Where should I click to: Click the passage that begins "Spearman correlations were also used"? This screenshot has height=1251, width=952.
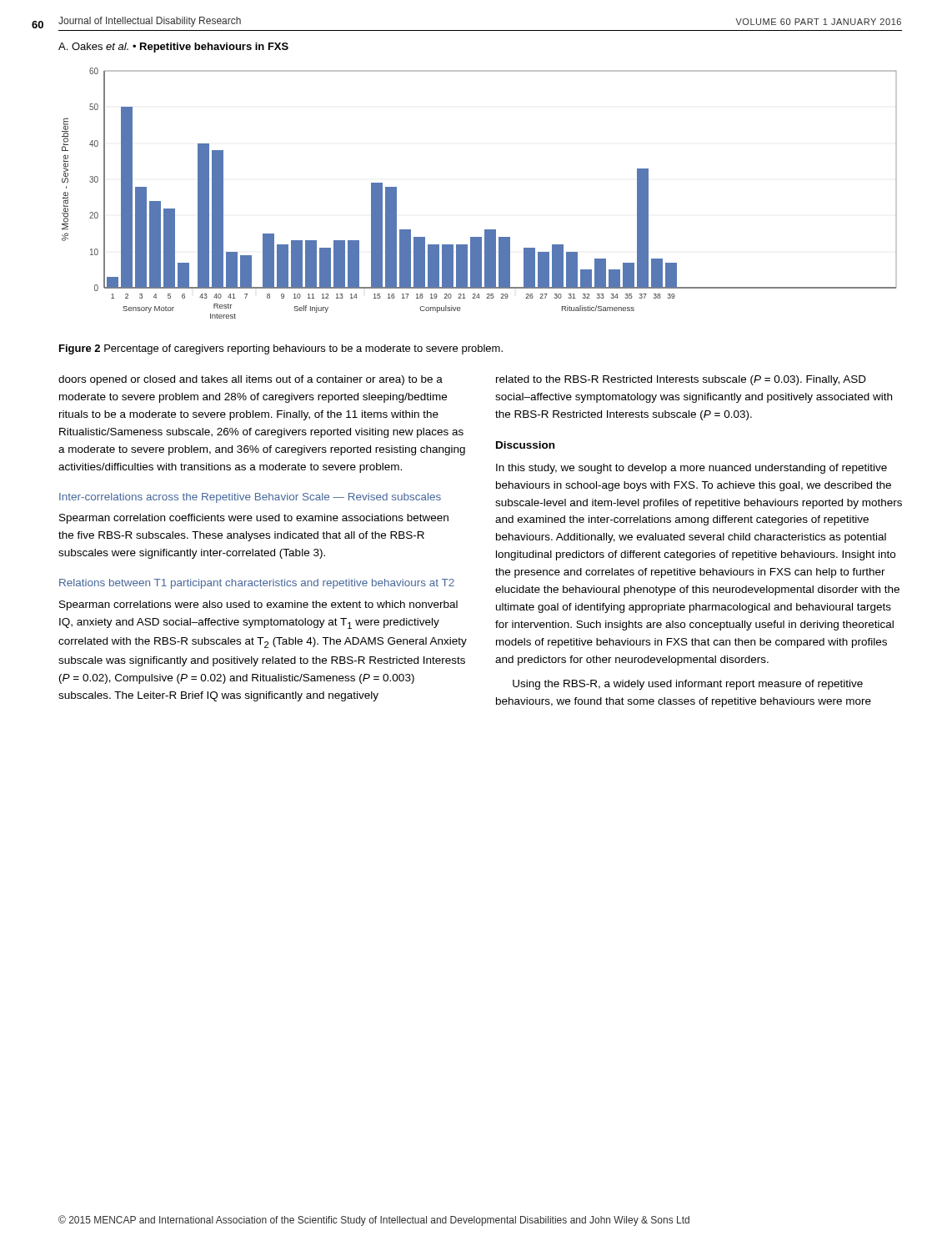pyautogui.click(x=263, y=651)
